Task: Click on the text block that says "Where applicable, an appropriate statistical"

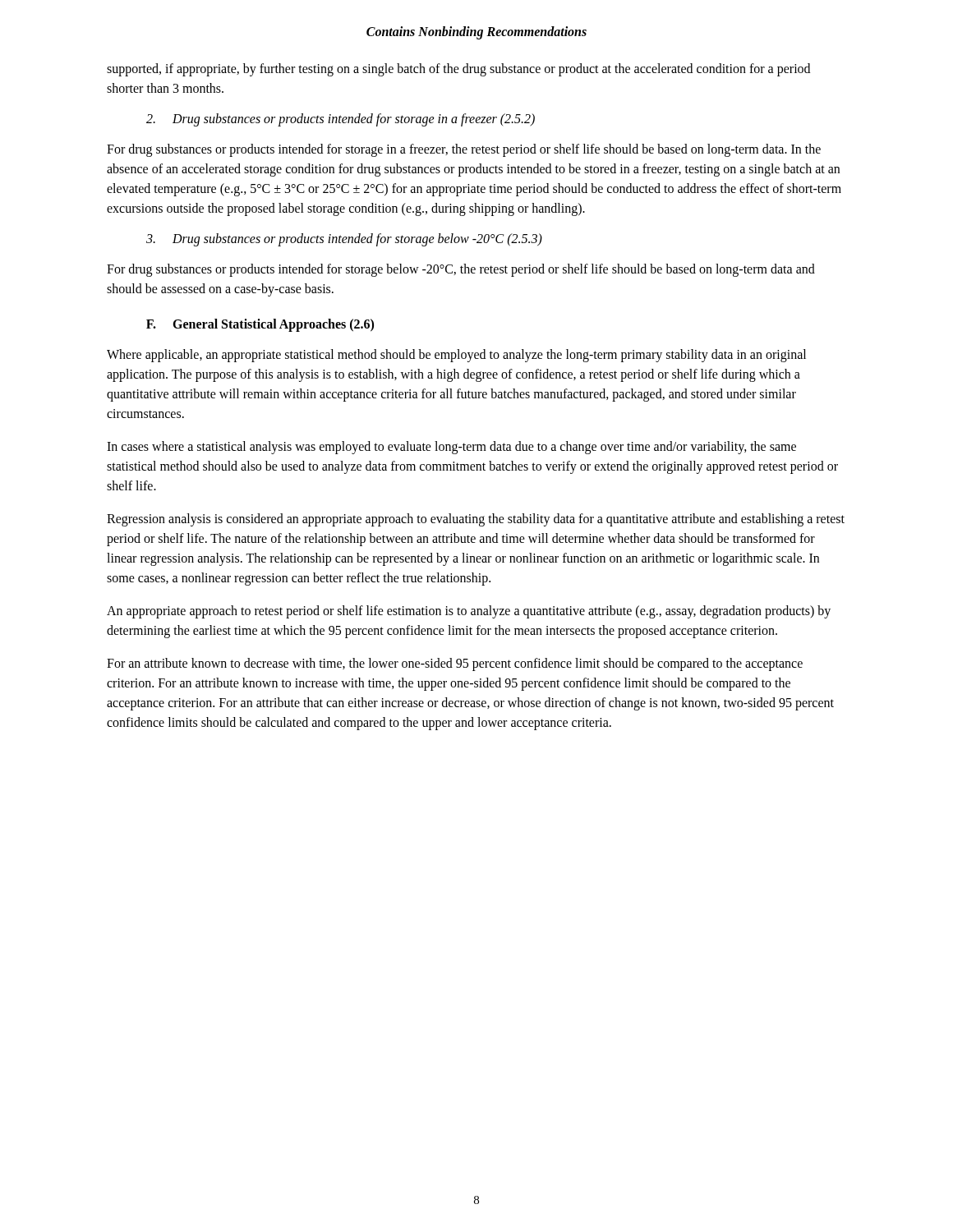Action: point(457,384)
